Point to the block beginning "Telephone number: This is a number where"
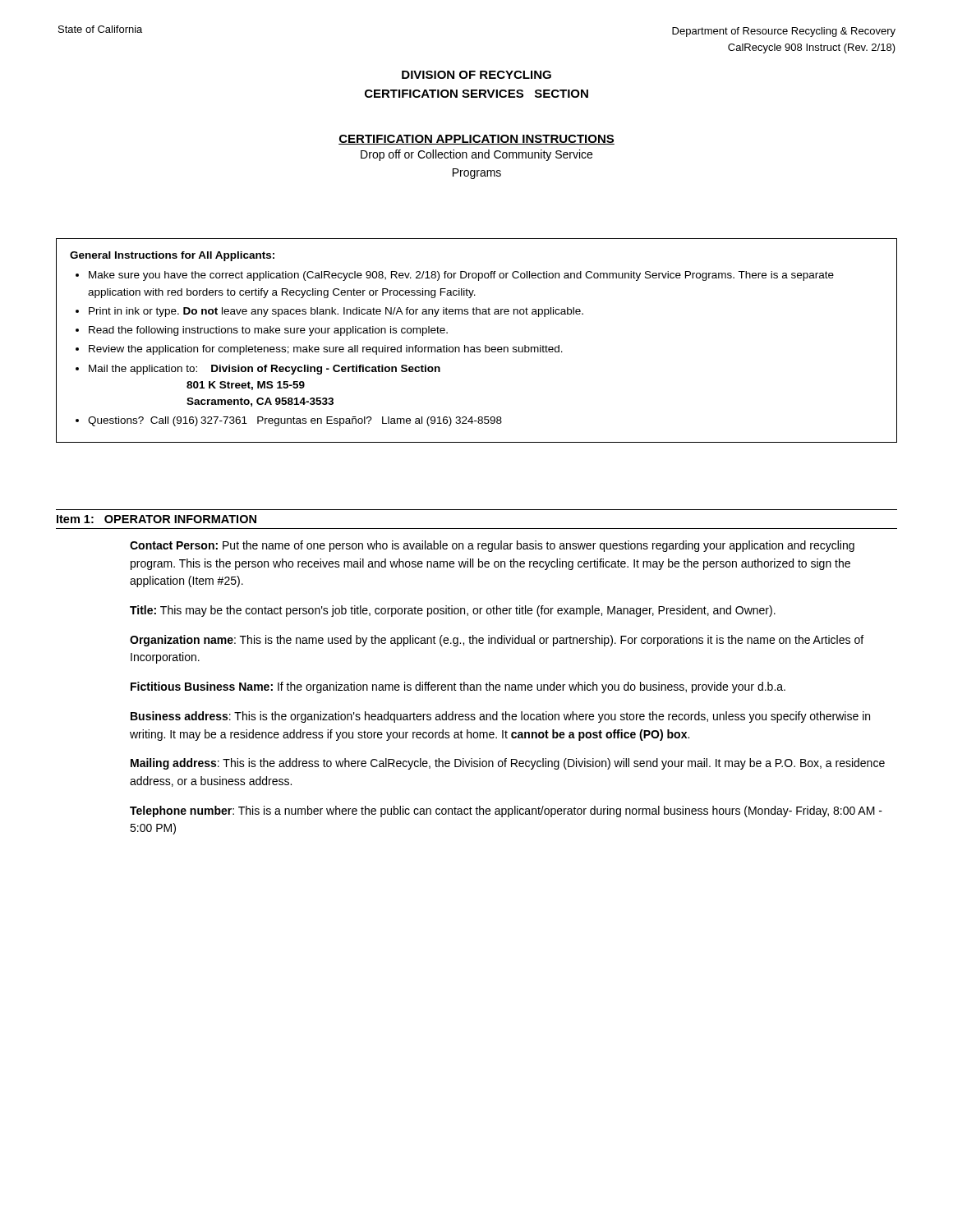 coord(506,819)
